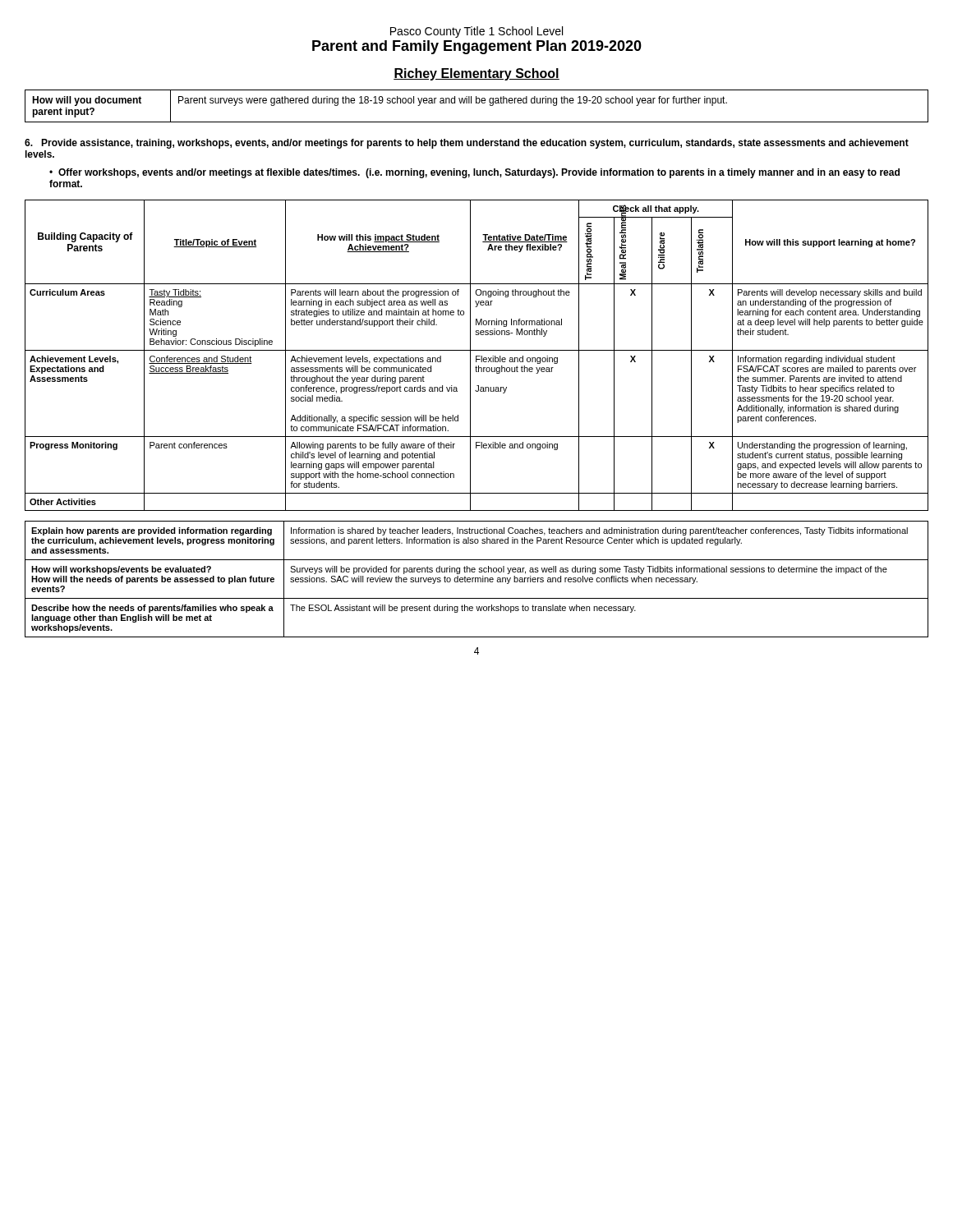Screen dimensions: 1232x953
Task: Locate the title
Action: coord(476,40)
